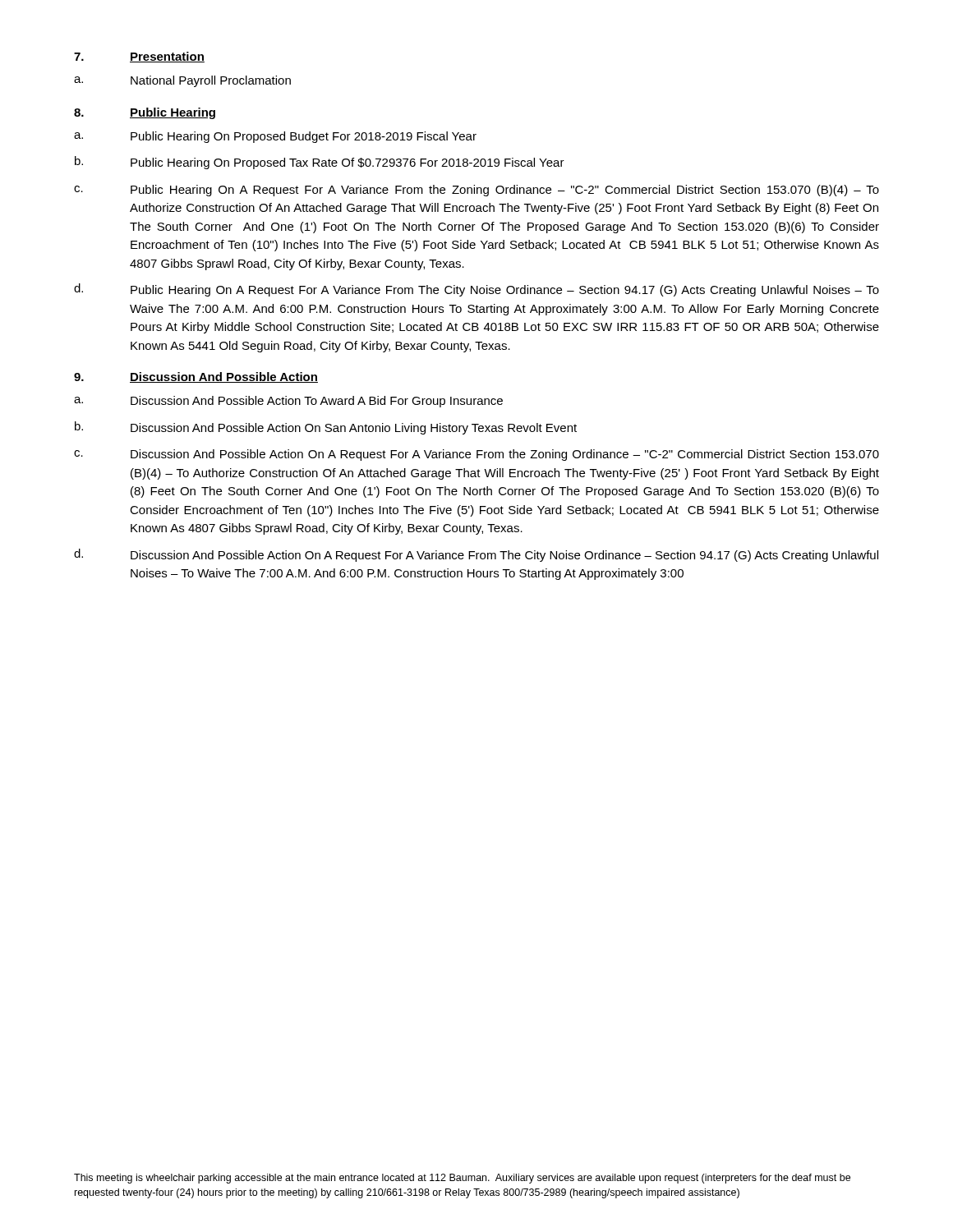Navigate to the text block starting "d. Discussion And Possible"
Image resolution: width=953 pixels, height=1232 pixels.
click(476, 564)
